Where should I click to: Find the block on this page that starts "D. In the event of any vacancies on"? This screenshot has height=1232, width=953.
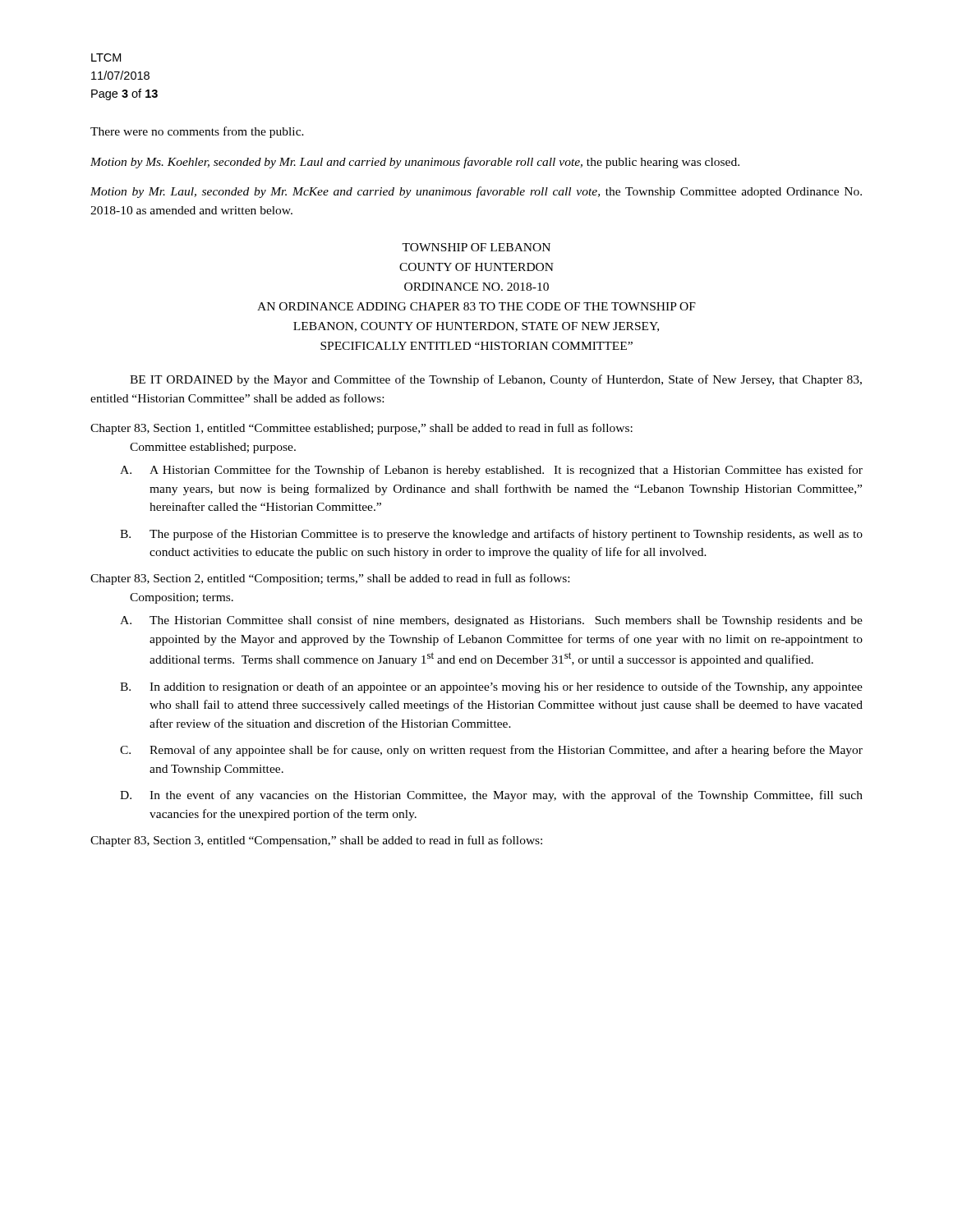(506, 803)
